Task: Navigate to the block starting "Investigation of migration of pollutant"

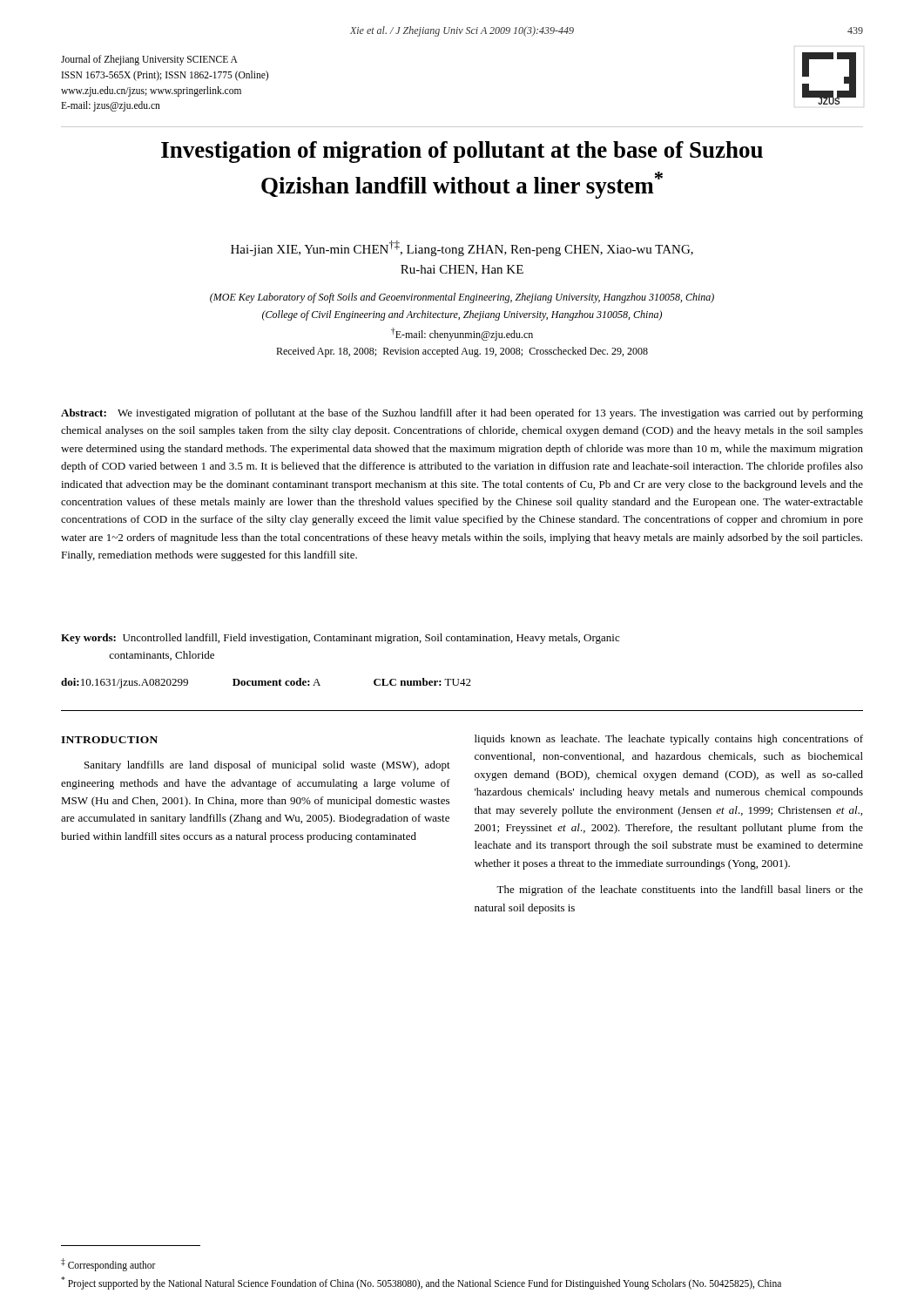Action: click(462, 168)
